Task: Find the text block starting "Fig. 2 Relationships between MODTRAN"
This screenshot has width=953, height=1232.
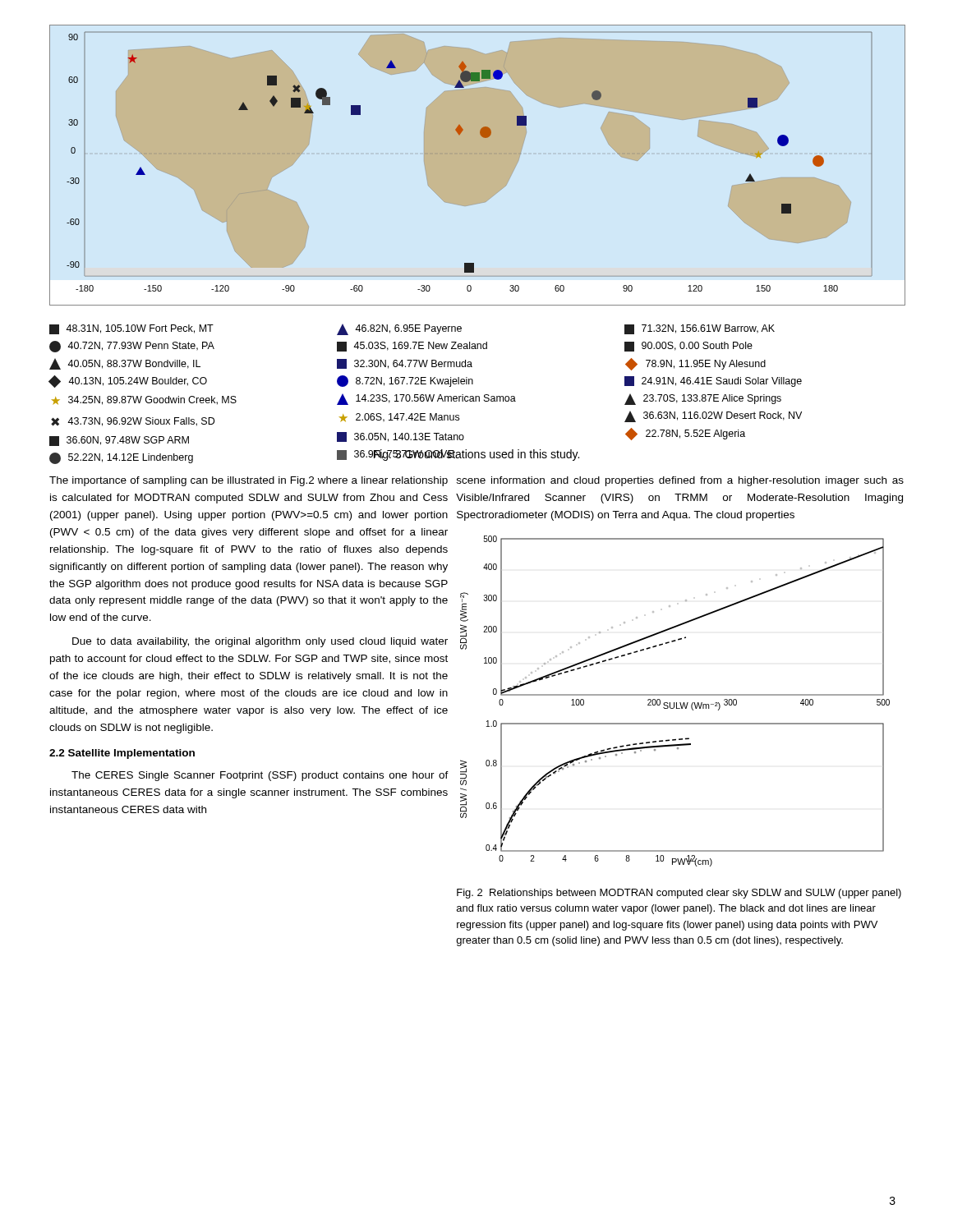Action: point(679,916)
